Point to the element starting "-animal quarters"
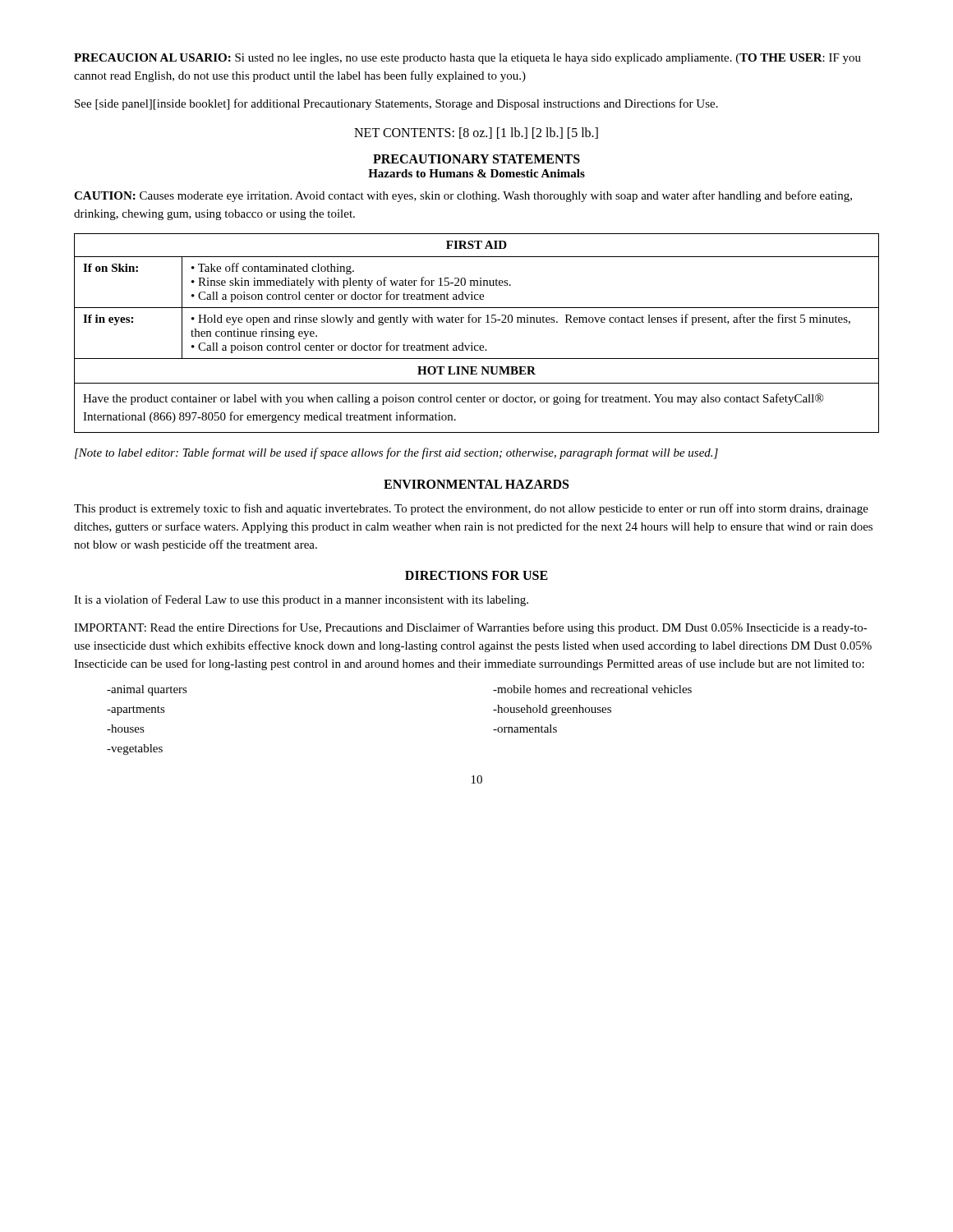 [x=147, y=689]
